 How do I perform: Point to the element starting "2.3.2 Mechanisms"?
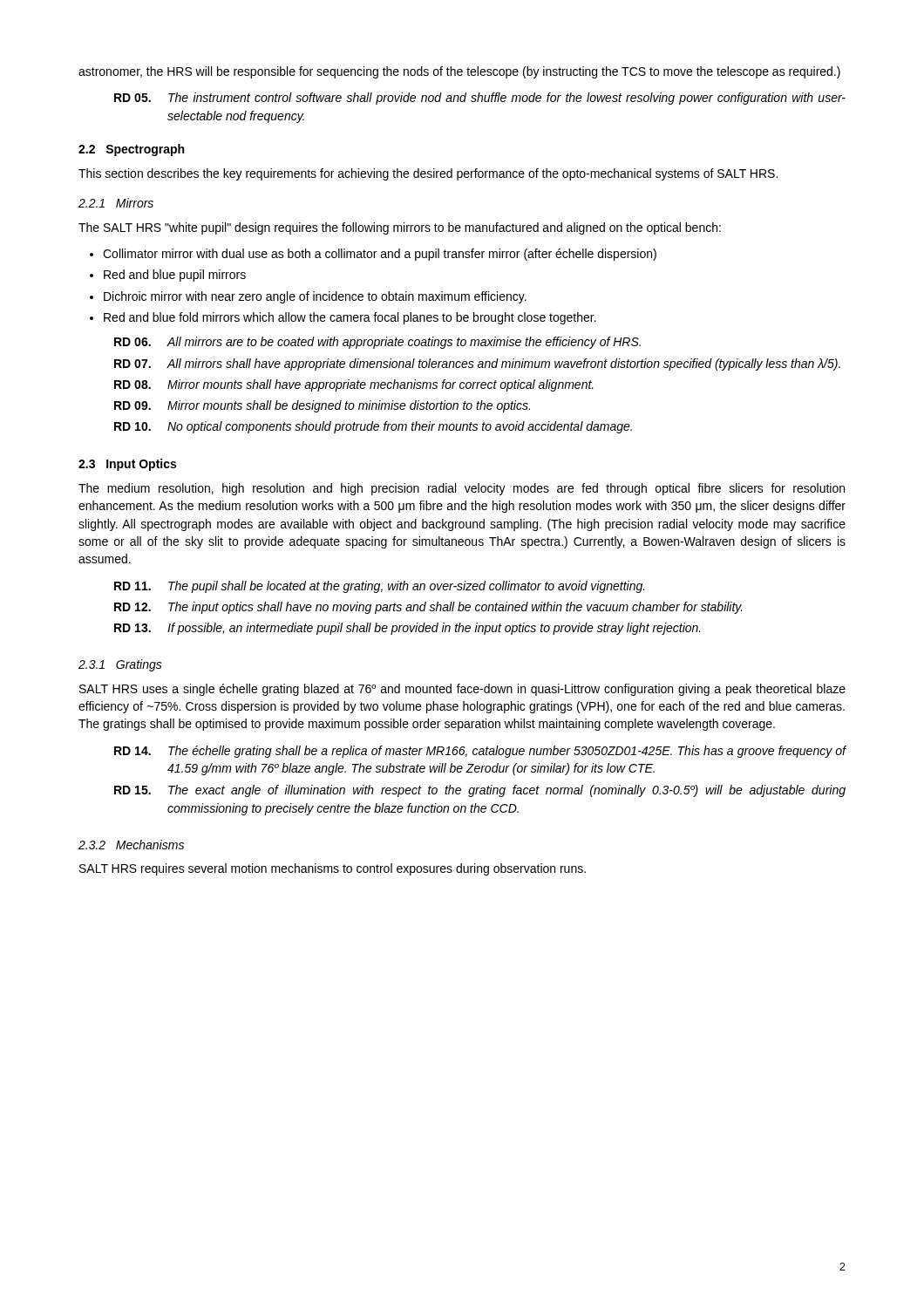[131, 845]
